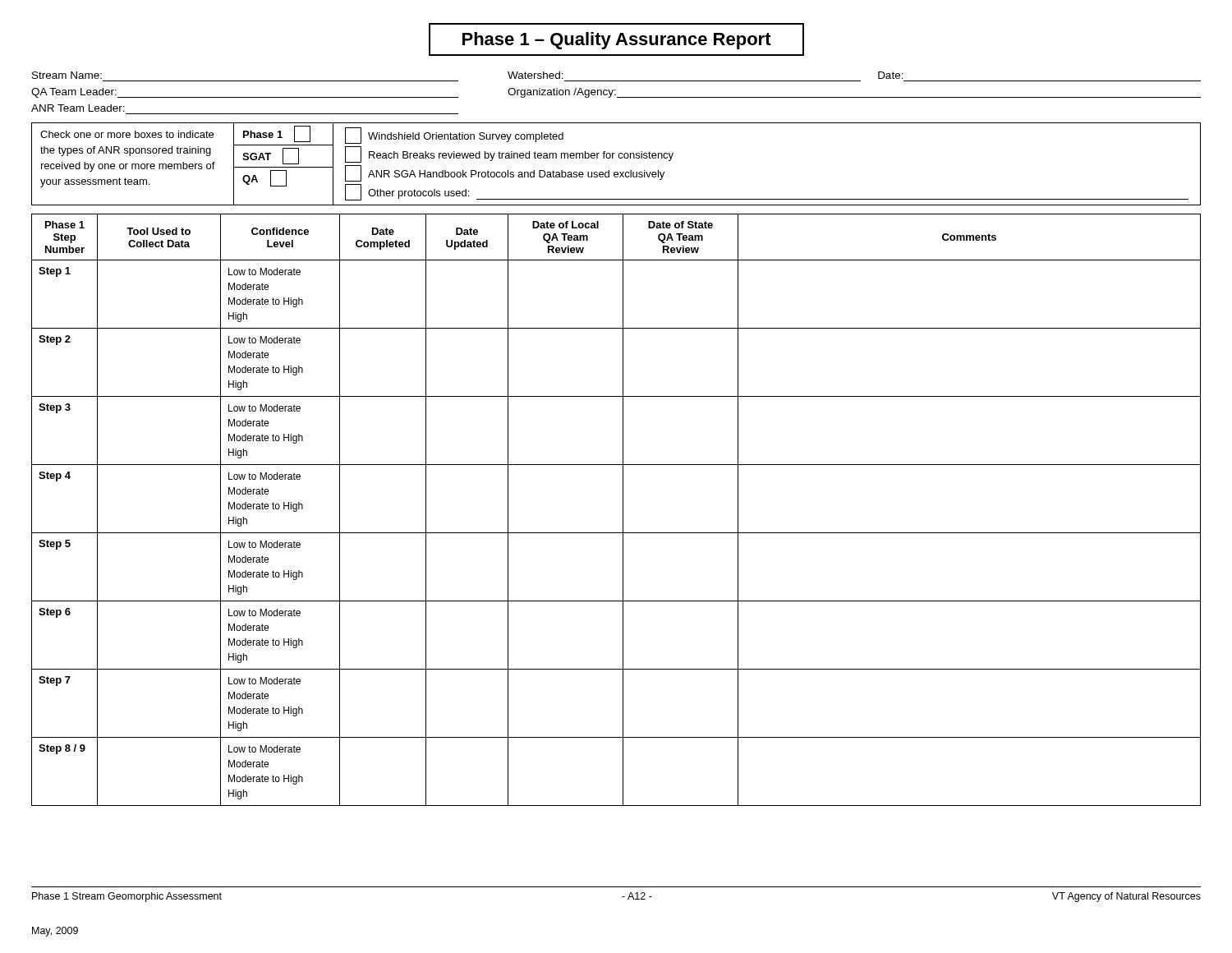Select the table that reads "Check one or more boxes"
1232x953 pixels.
(616, 164)
